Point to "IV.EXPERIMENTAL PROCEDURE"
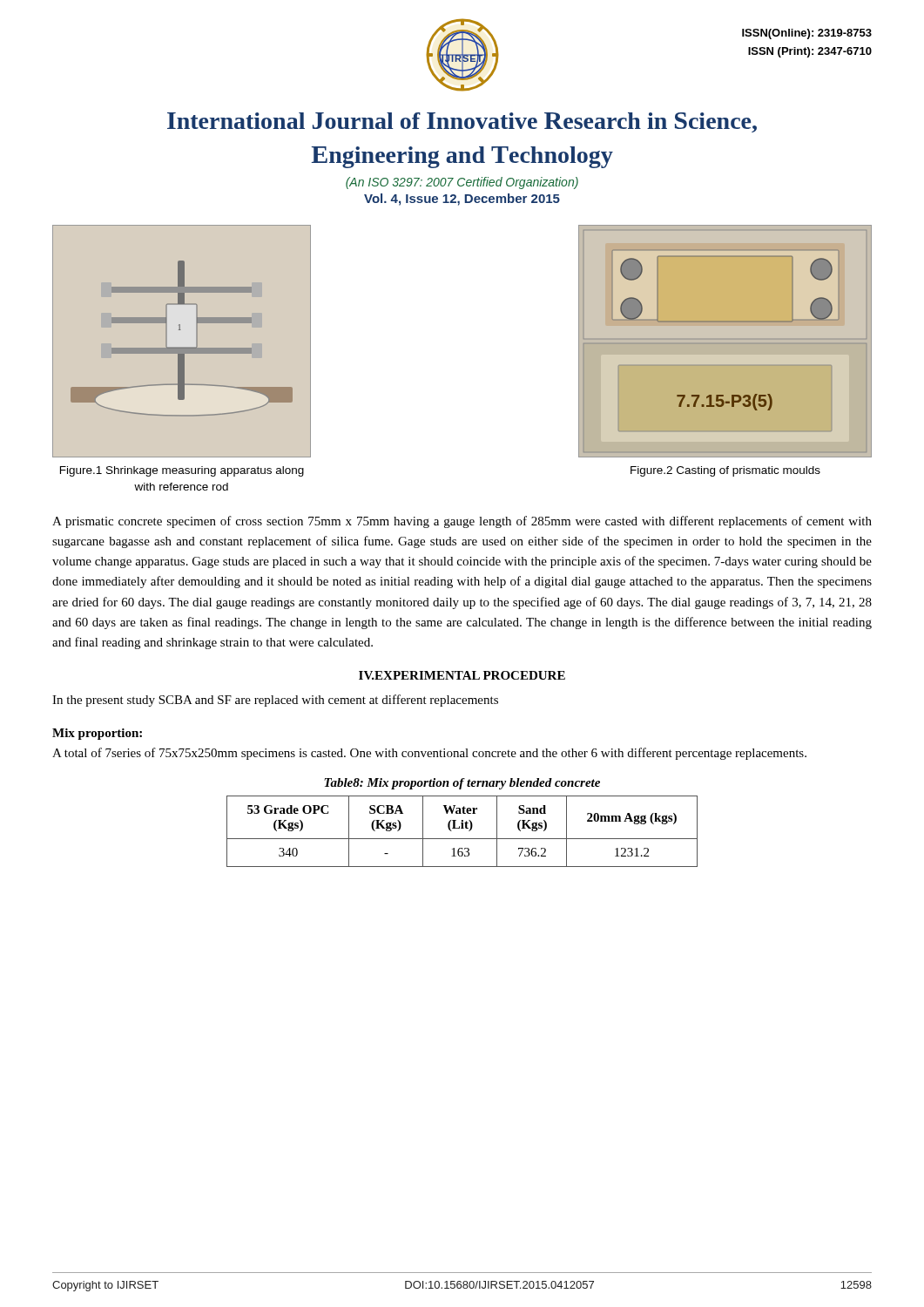This screenshot has width=924, height=1307. 462,676
